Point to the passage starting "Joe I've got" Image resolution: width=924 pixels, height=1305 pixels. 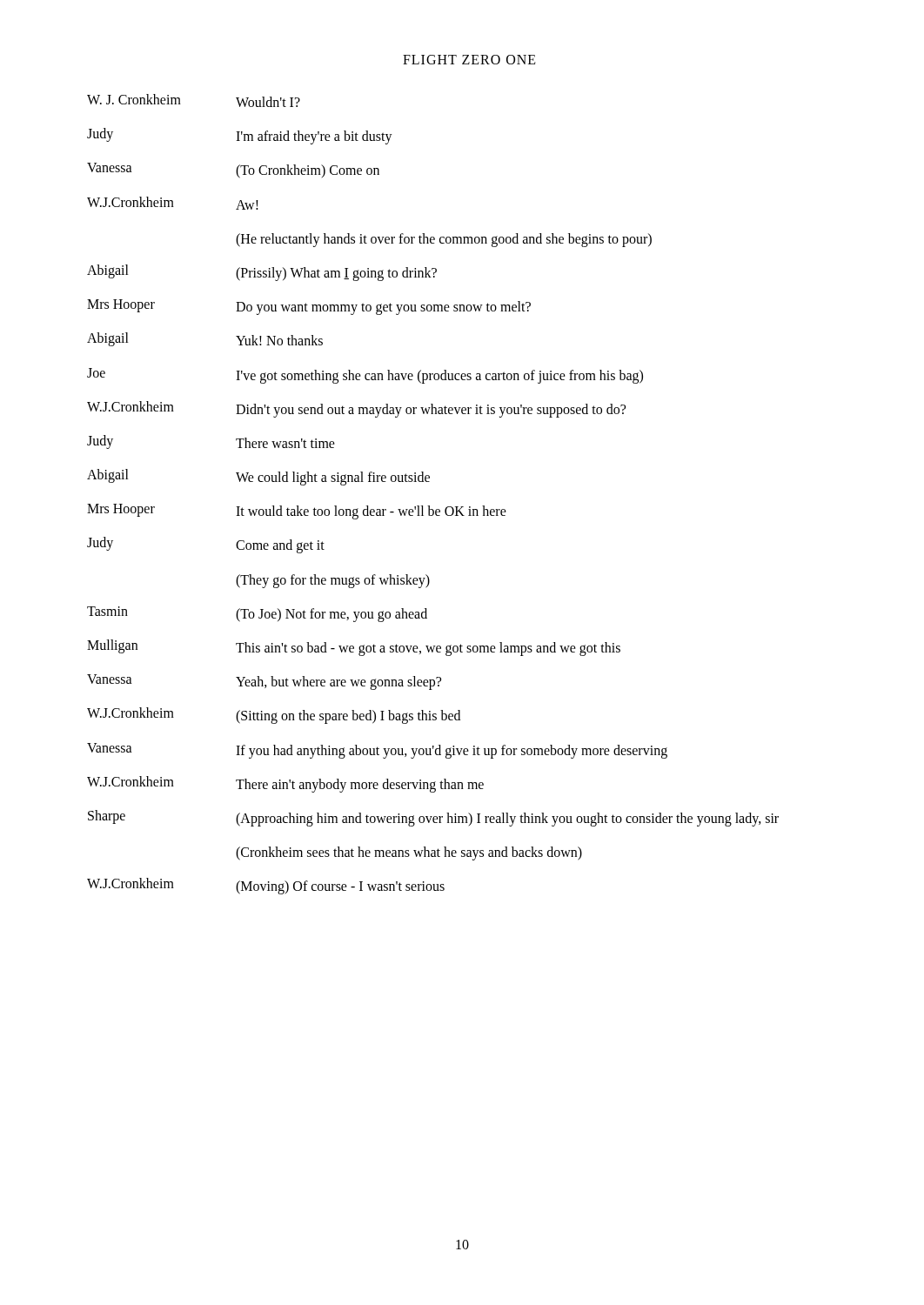470,375
